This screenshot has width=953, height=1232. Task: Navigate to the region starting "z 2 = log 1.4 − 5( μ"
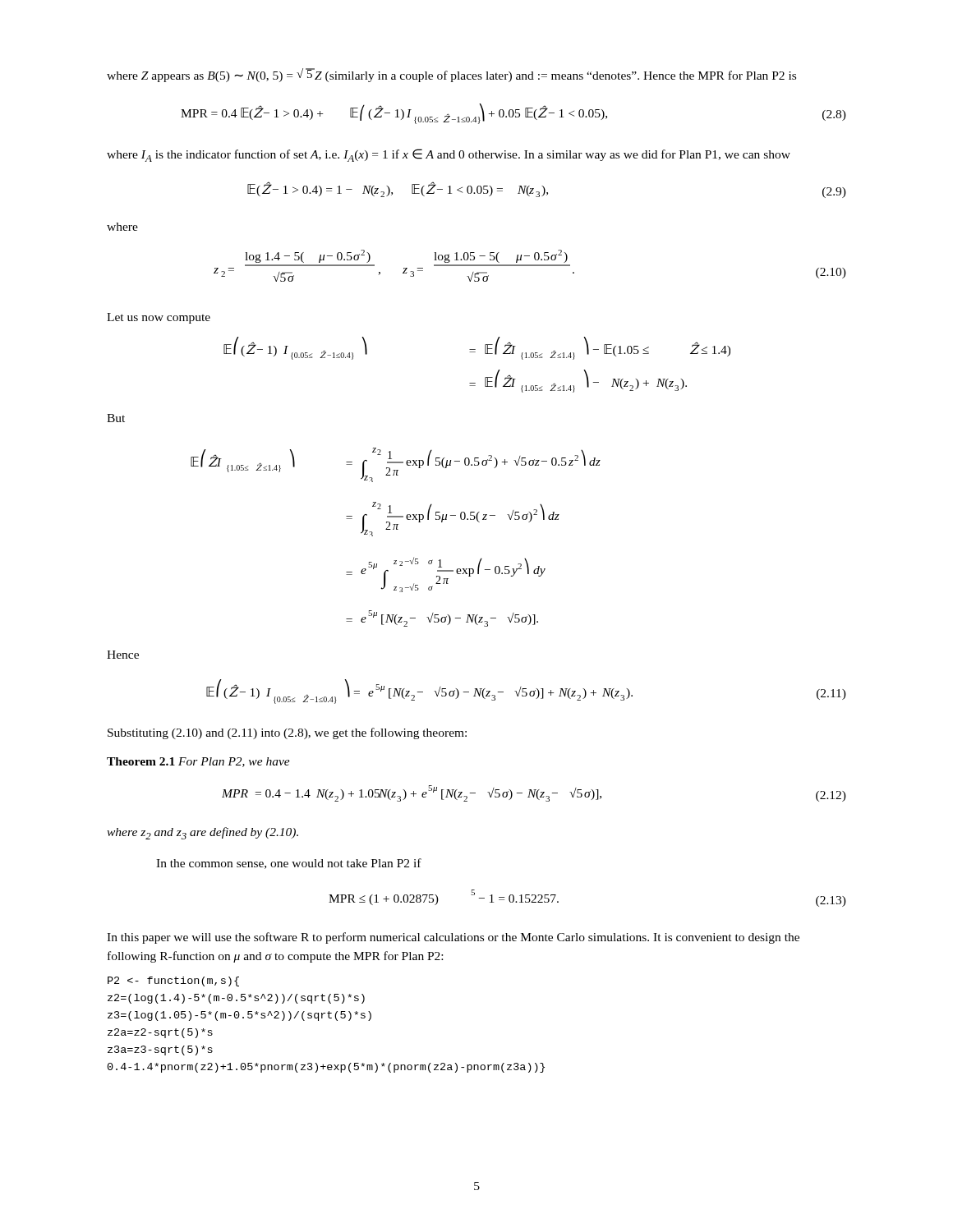[530, 272]
